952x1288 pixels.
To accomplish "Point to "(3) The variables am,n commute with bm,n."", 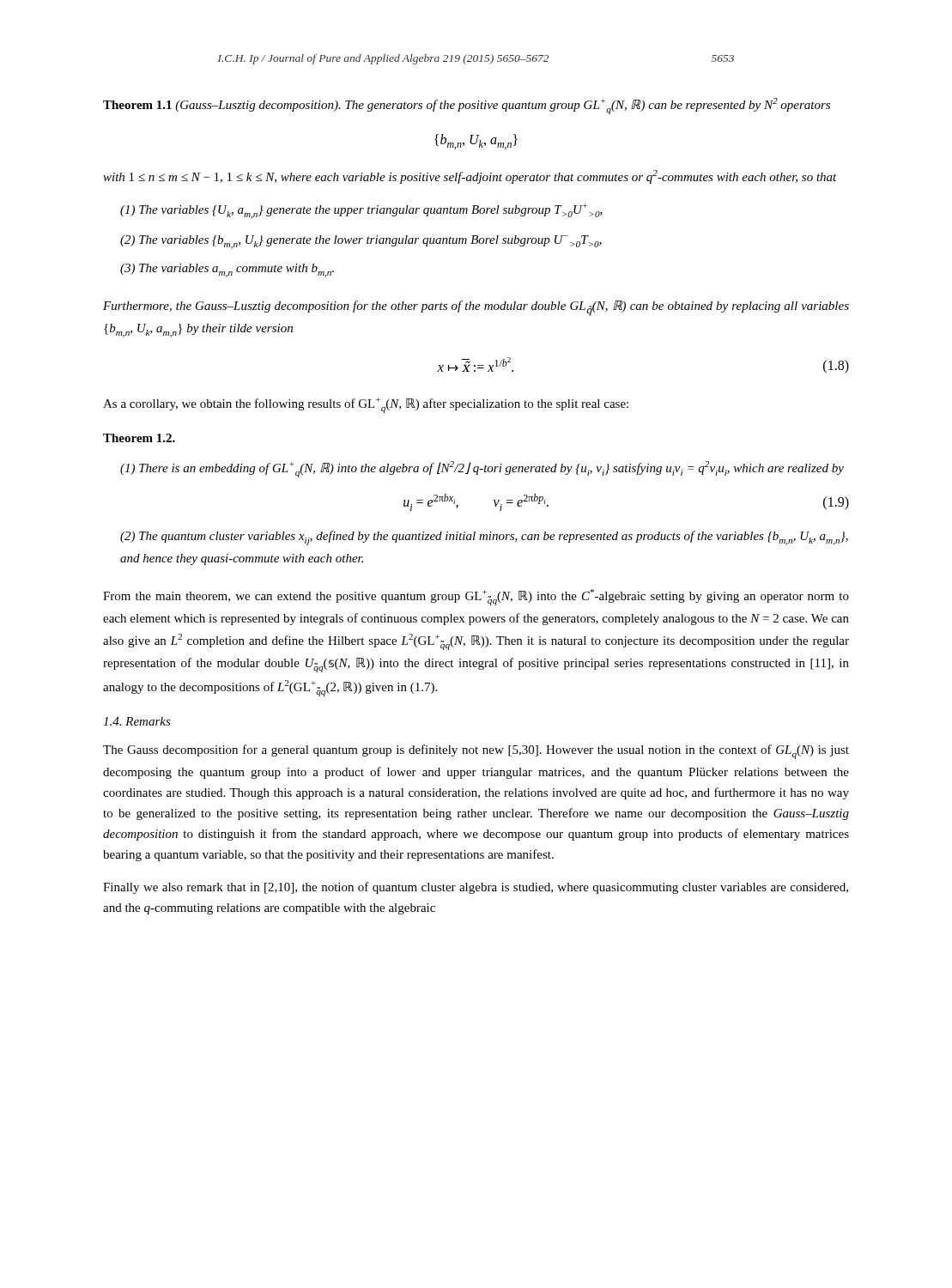I will click(228, 269).
